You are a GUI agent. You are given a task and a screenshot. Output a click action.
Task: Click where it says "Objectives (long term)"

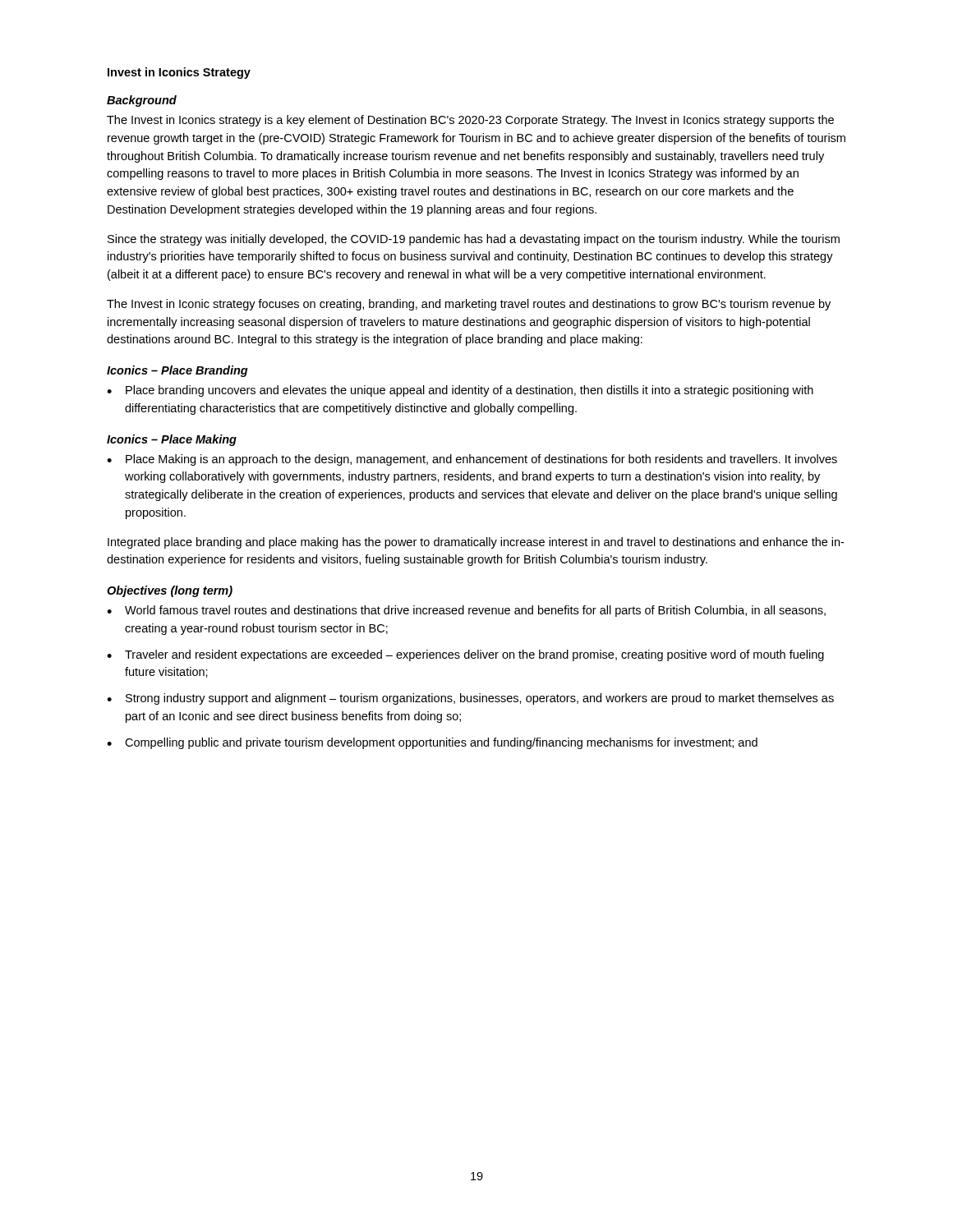coord(170,591)
